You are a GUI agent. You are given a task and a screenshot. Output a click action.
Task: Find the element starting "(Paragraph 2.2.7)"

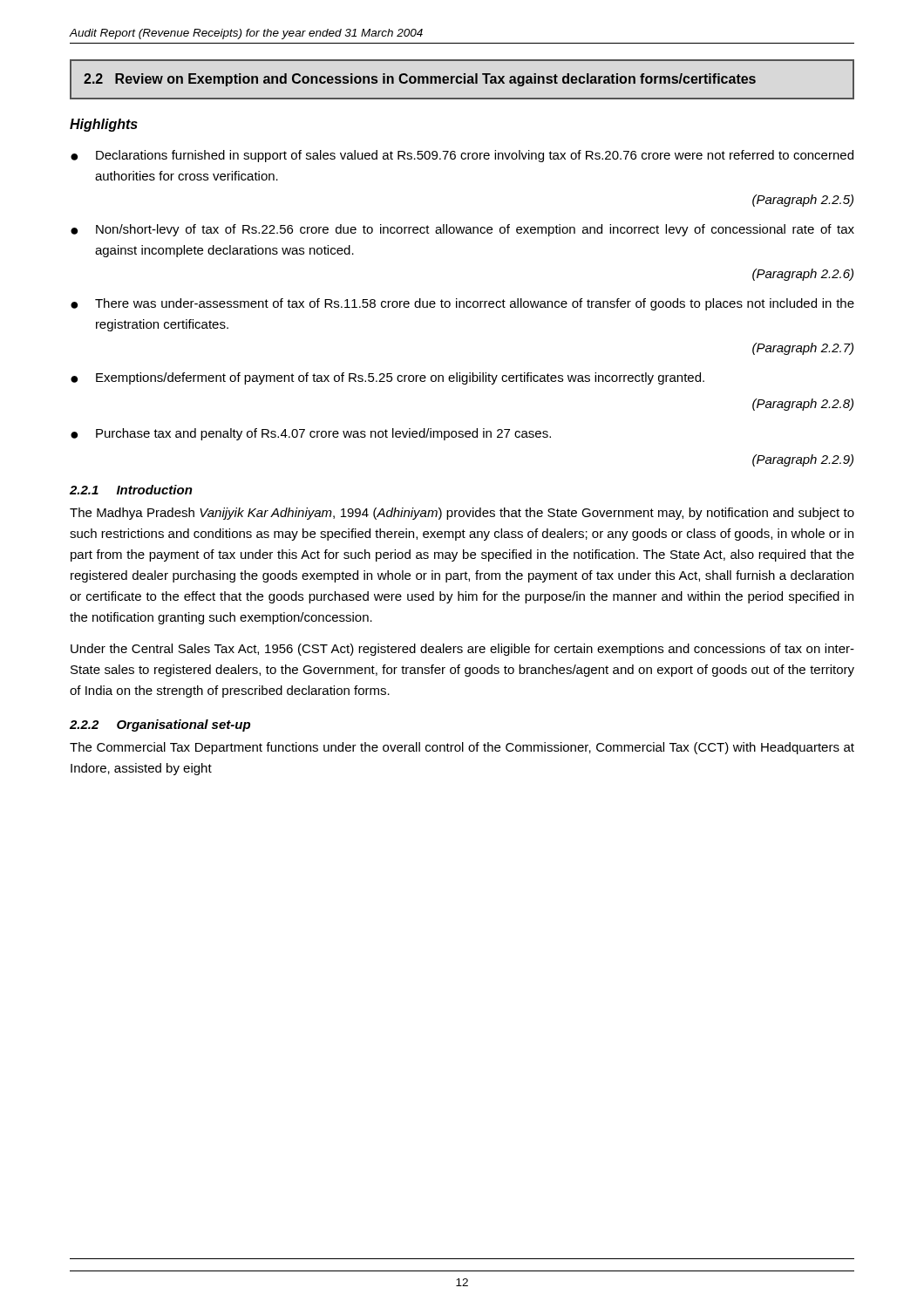click(803, 347)
